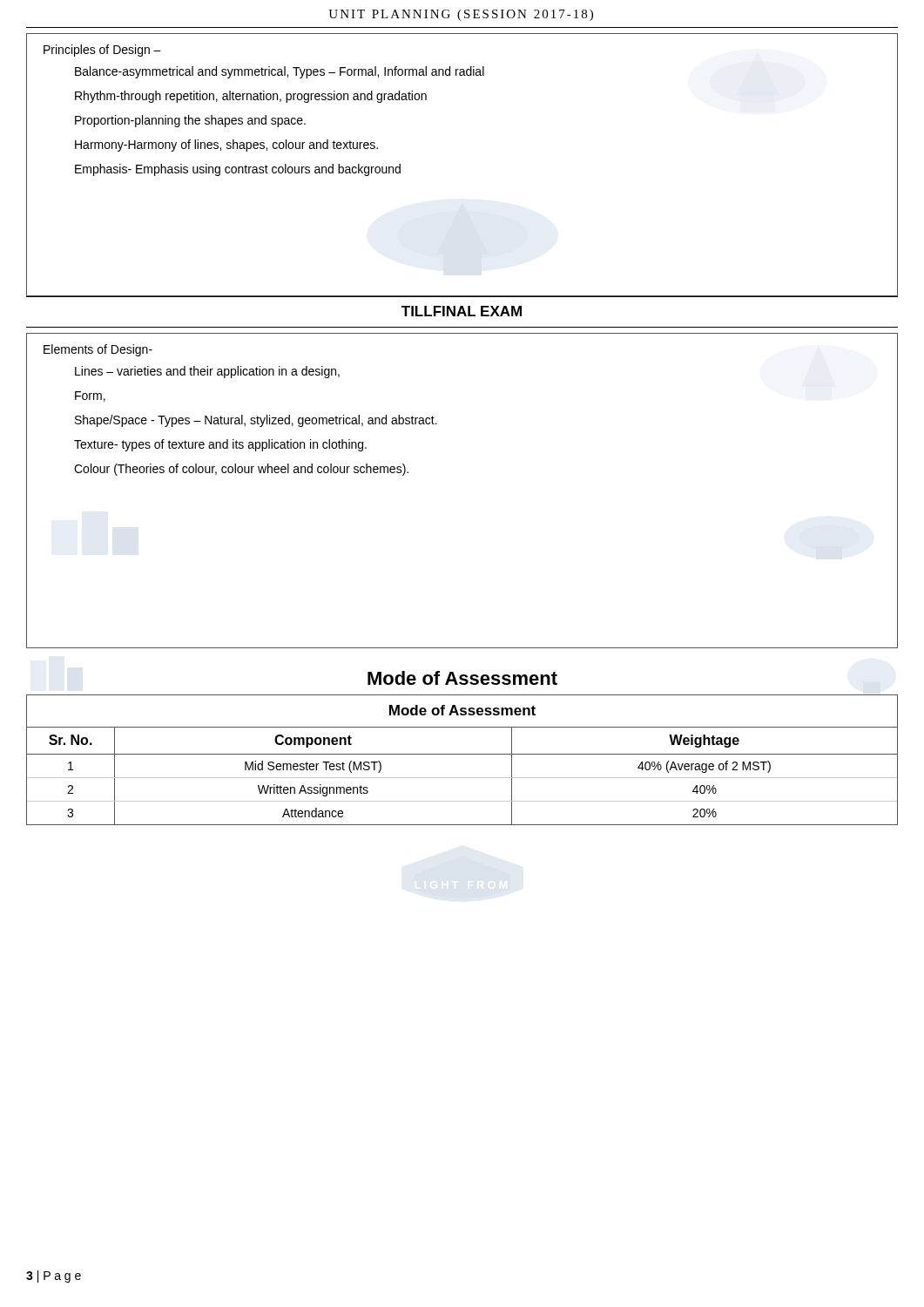Point to "TILLFINAL EXAM"
The height and width of the screenshot is (1307, 924).
[462, 312]
